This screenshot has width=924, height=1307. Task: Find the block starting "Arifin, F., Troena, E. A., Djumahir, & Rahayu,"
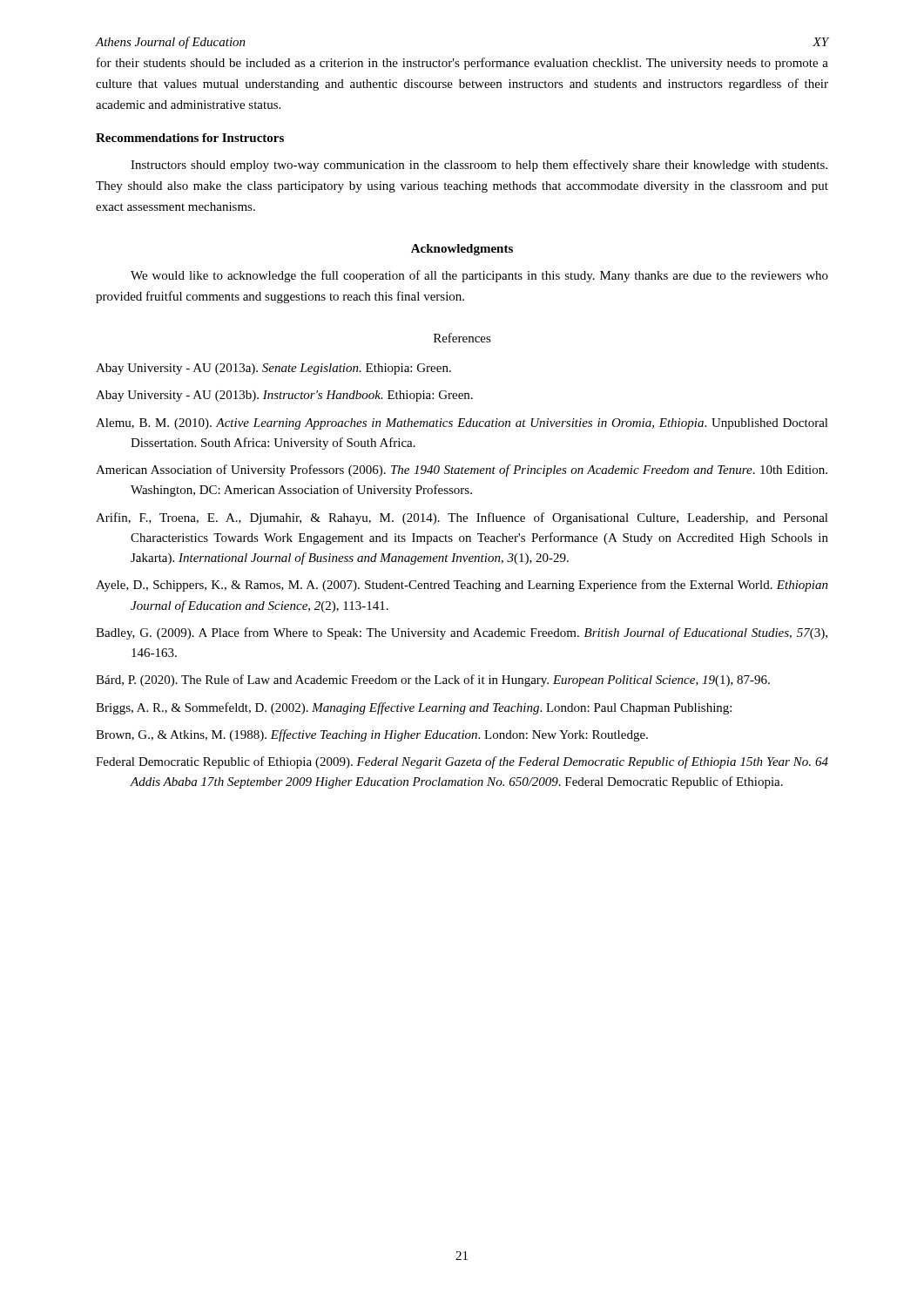point(462,537)
